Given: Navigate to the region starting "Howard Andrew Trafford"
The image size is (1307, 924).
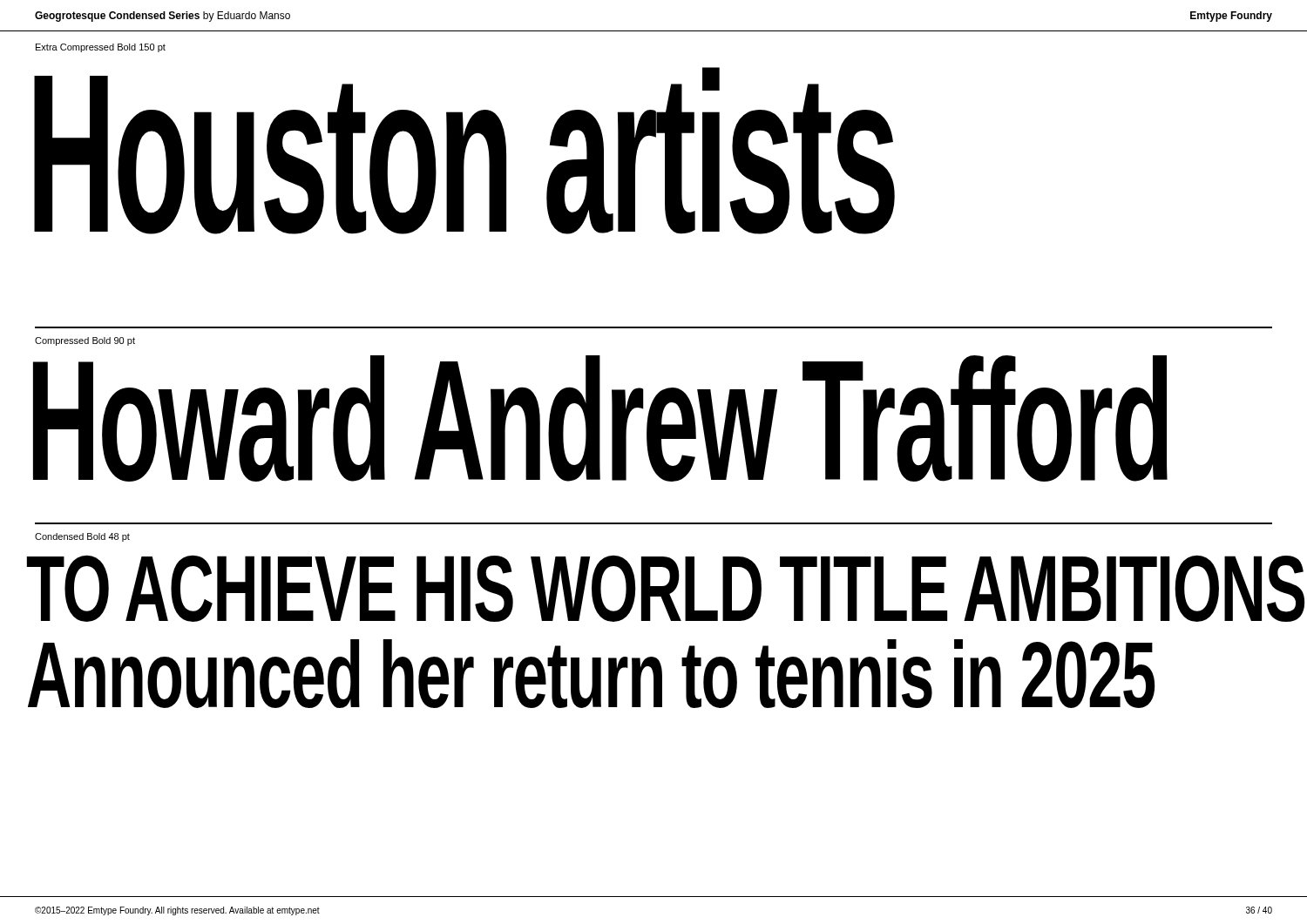Looking at the screenshot, I should (x=403, y=422).
